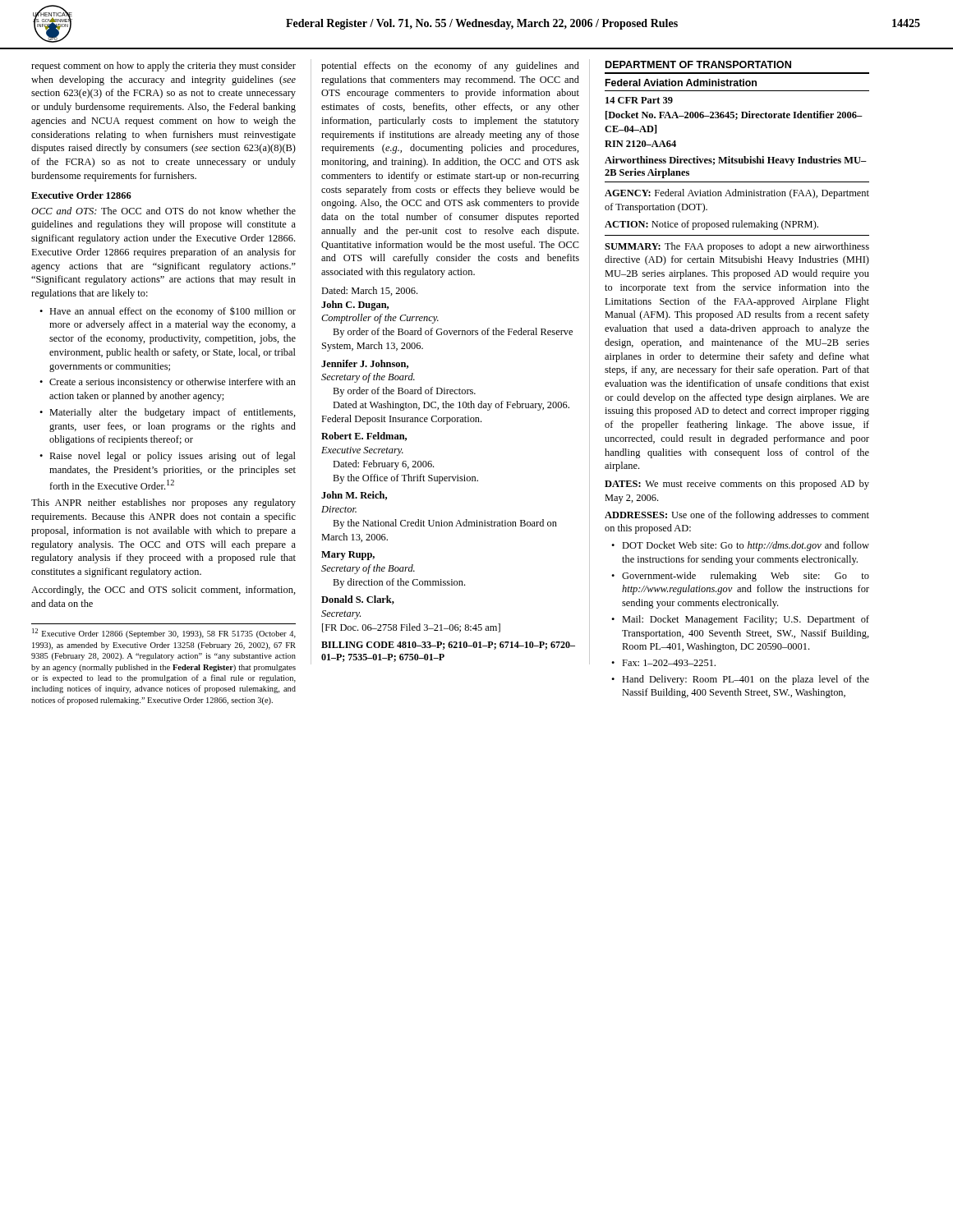Click on the text block that says "Jennifer J. Johnson, Secretary of the"

coord(450,392)
